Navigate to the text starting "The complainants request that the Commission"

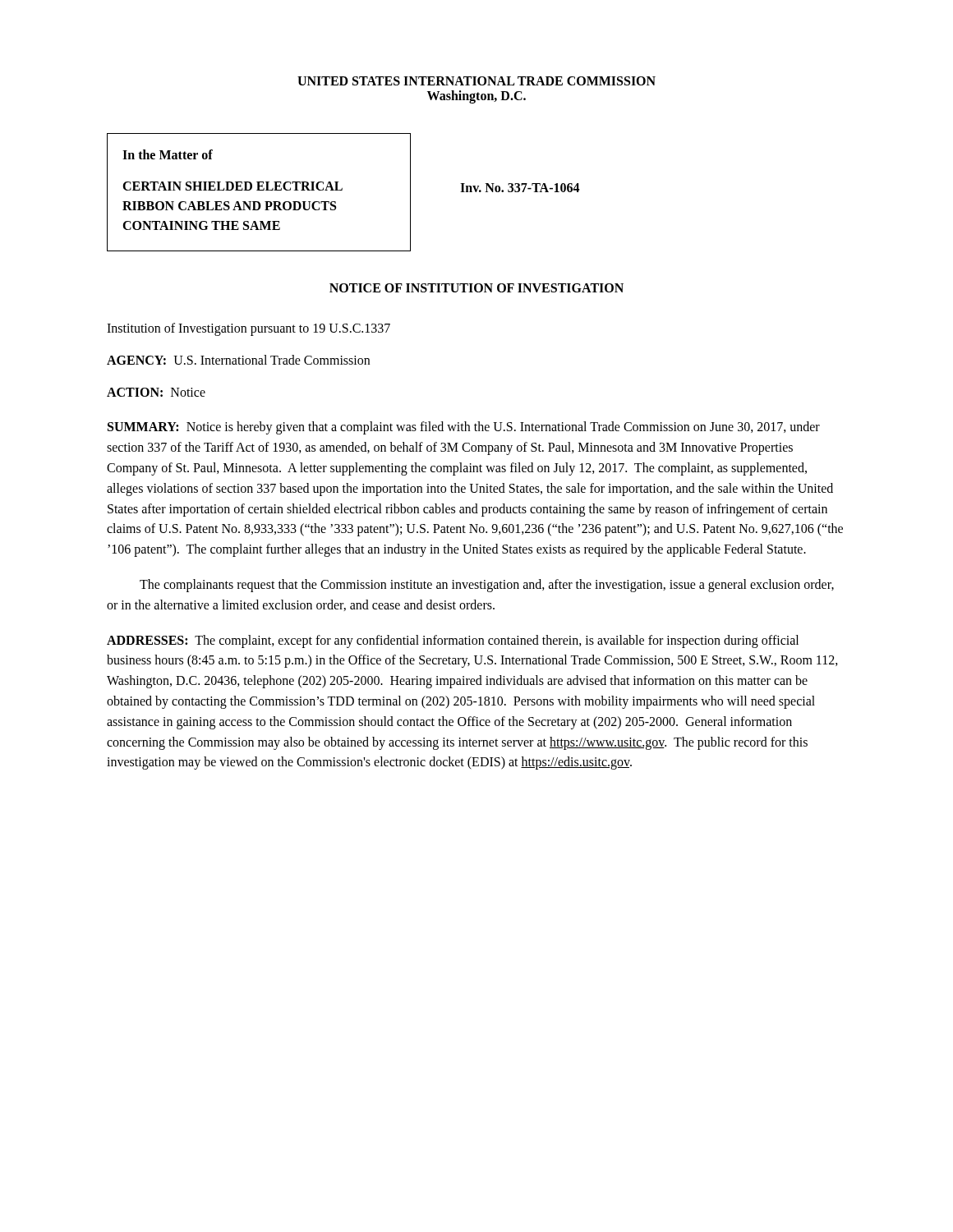[476, 595]
